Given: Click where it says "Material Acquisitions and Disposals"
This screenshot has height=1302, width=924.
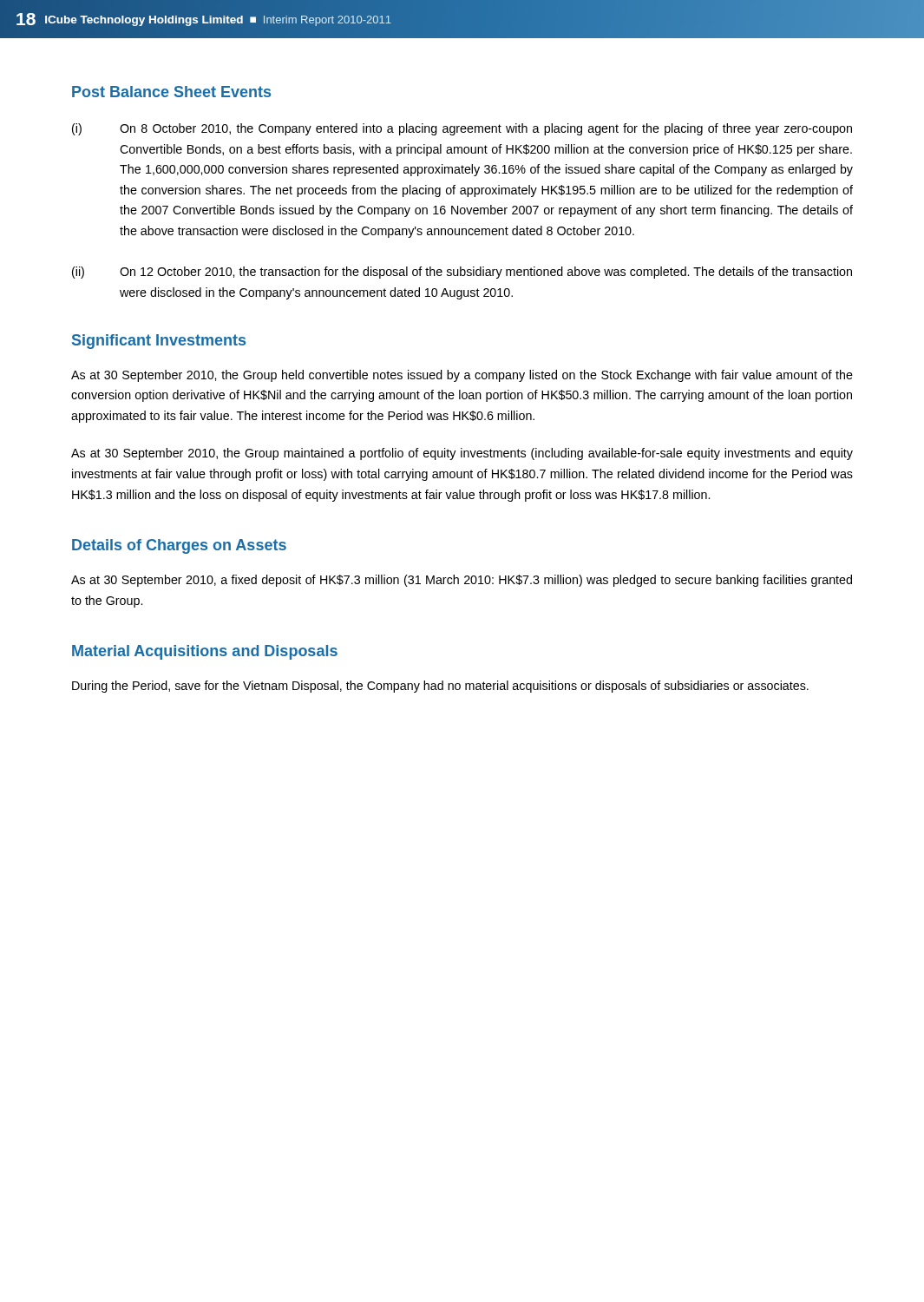Looking at the screenshot, I should (204, 651).
